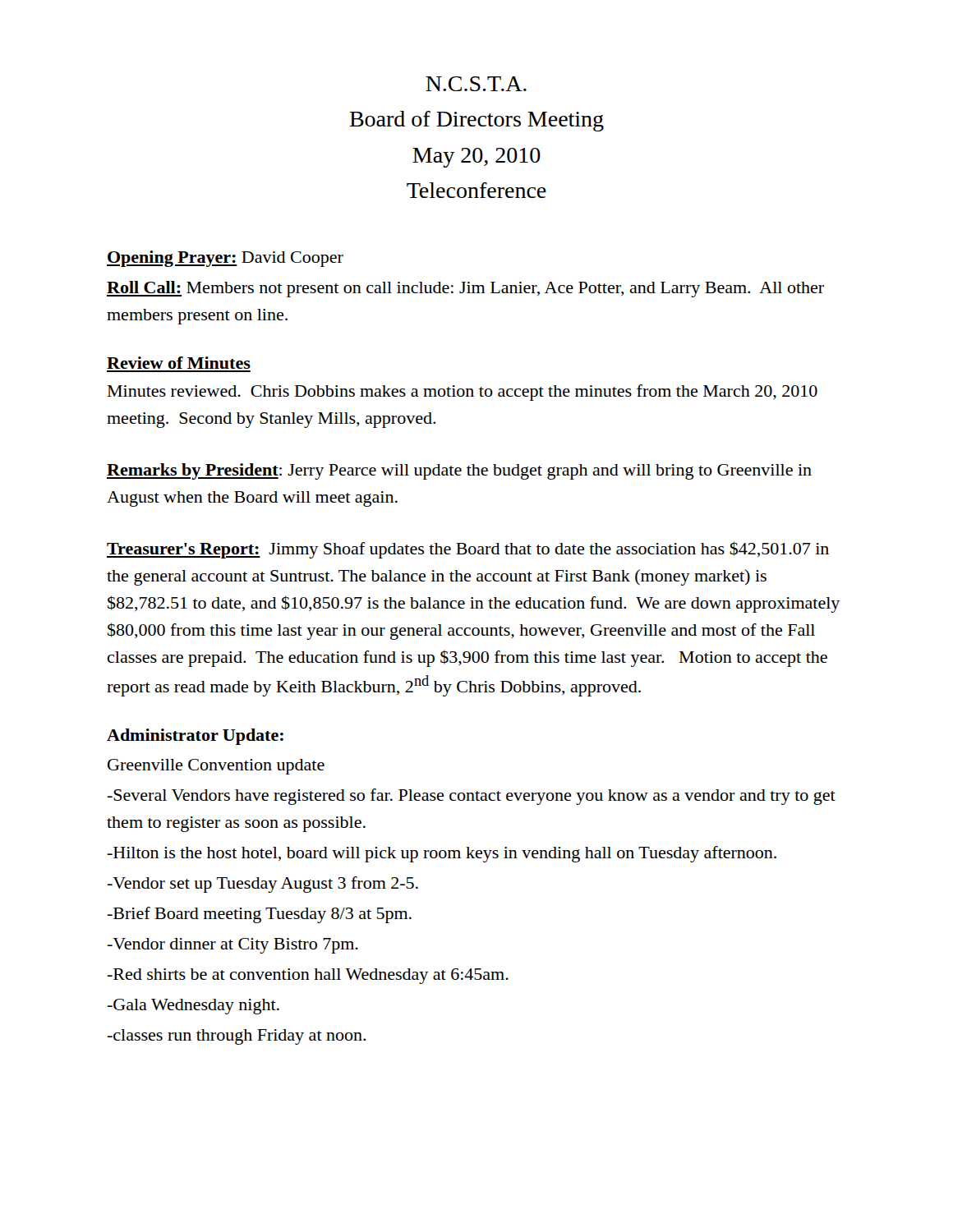Locate the list item with the text "-Gala Wednesday night."

click(x=193, y=1007)
